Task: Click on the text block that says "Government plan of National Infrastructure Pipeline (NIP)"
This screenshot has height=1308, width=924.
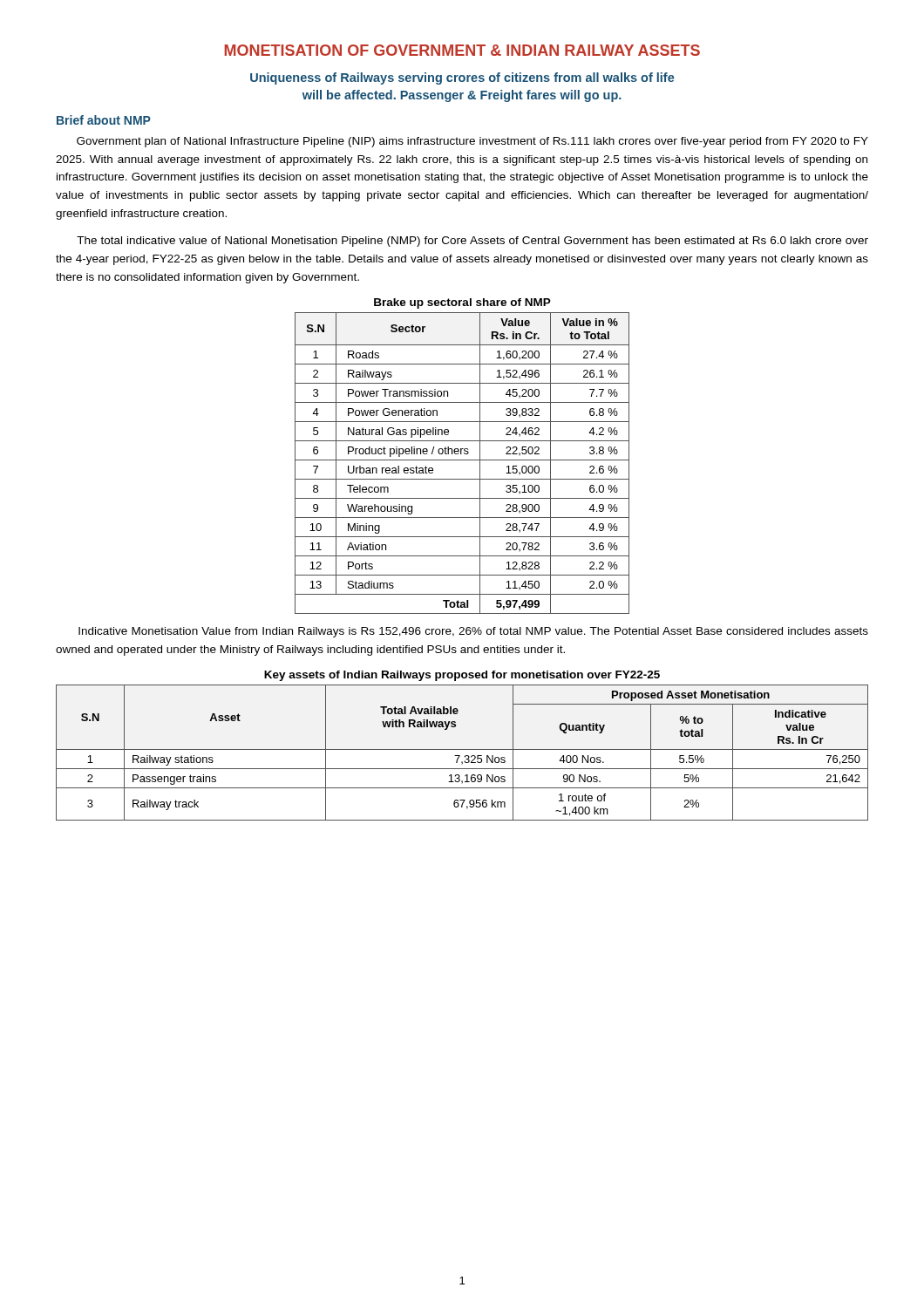Action: click(462, 177)
